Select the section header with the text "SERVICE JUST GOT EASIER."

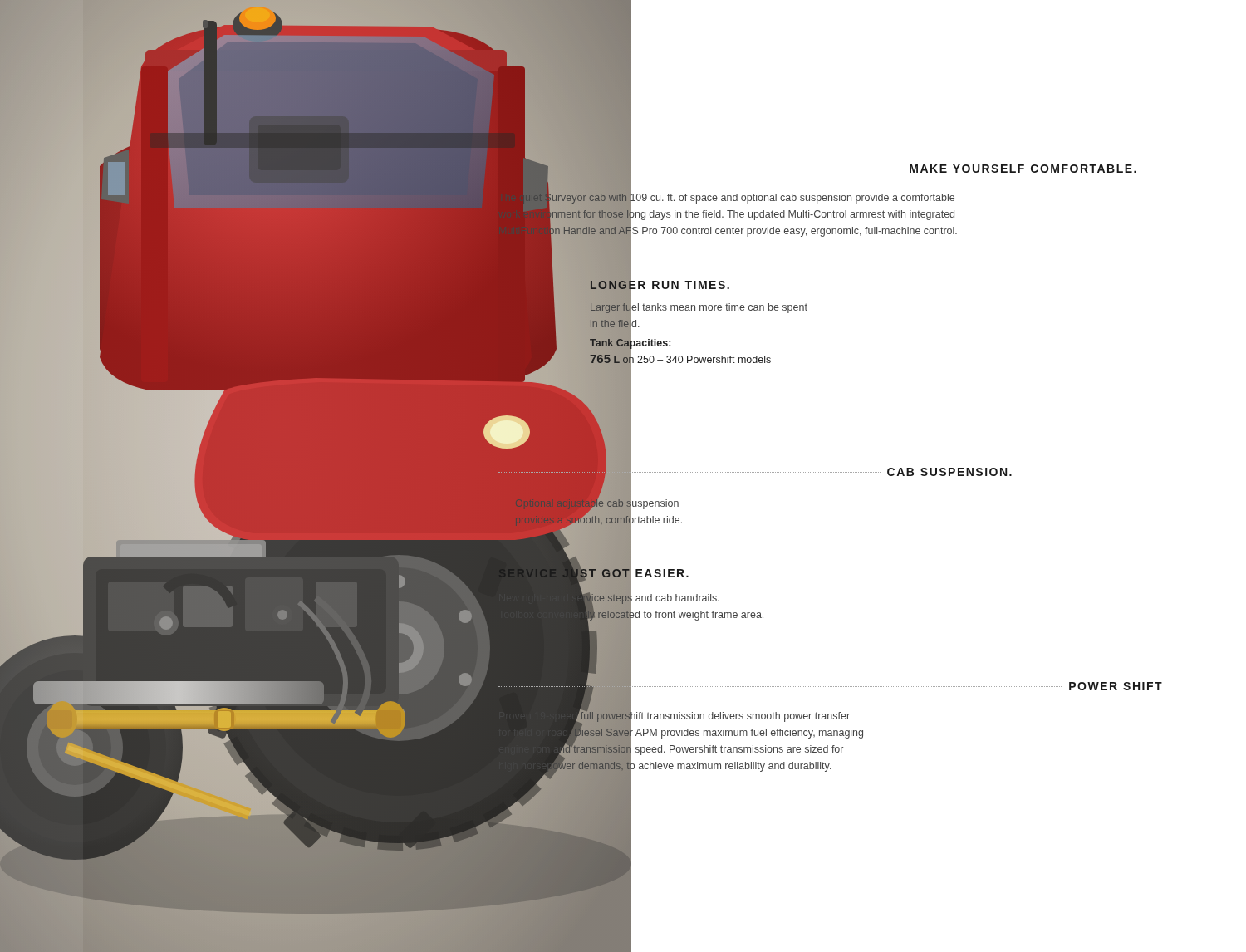click(594, 573)
